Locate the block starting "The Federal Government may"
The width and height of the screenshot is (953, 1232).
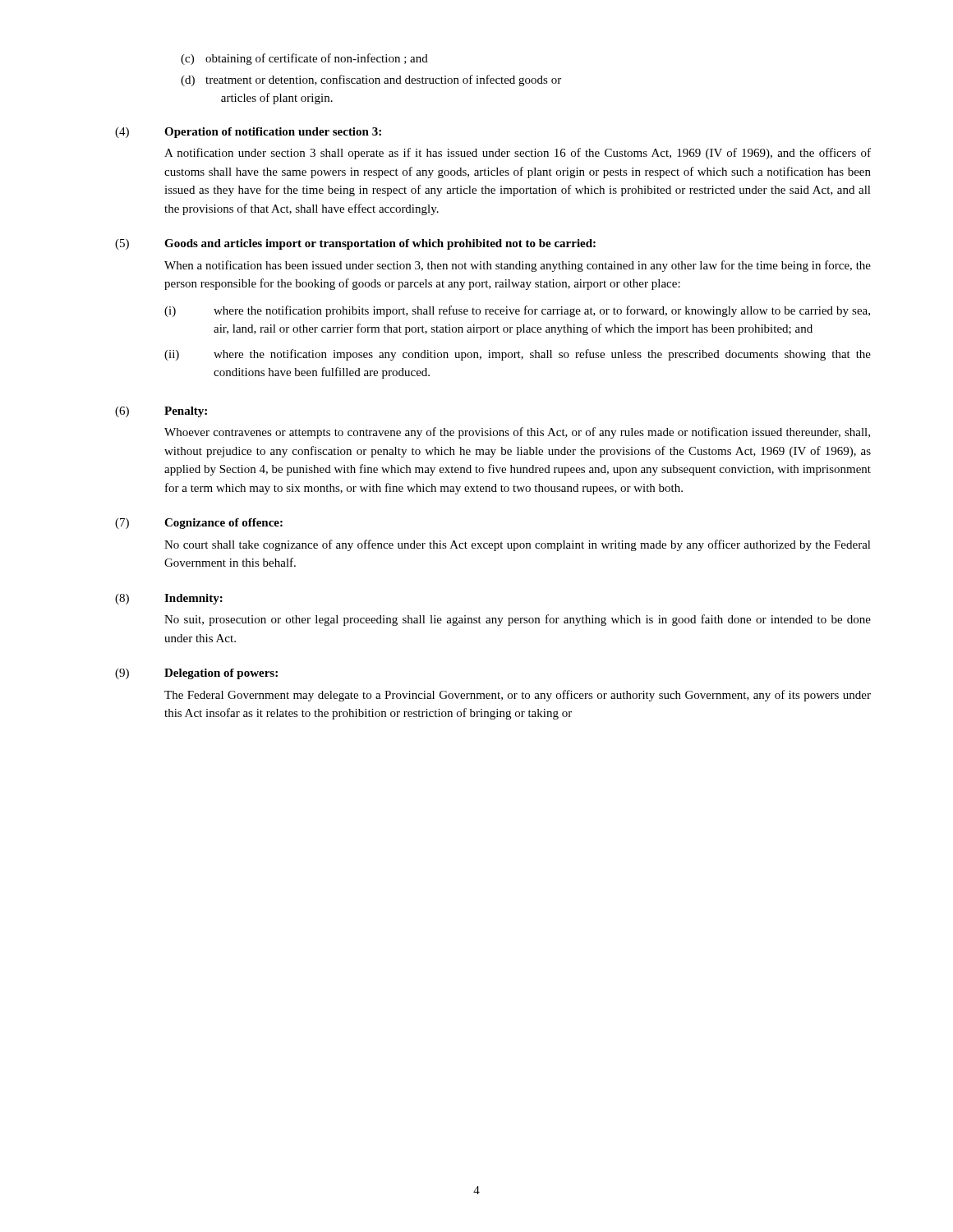(x=518, y=704)
